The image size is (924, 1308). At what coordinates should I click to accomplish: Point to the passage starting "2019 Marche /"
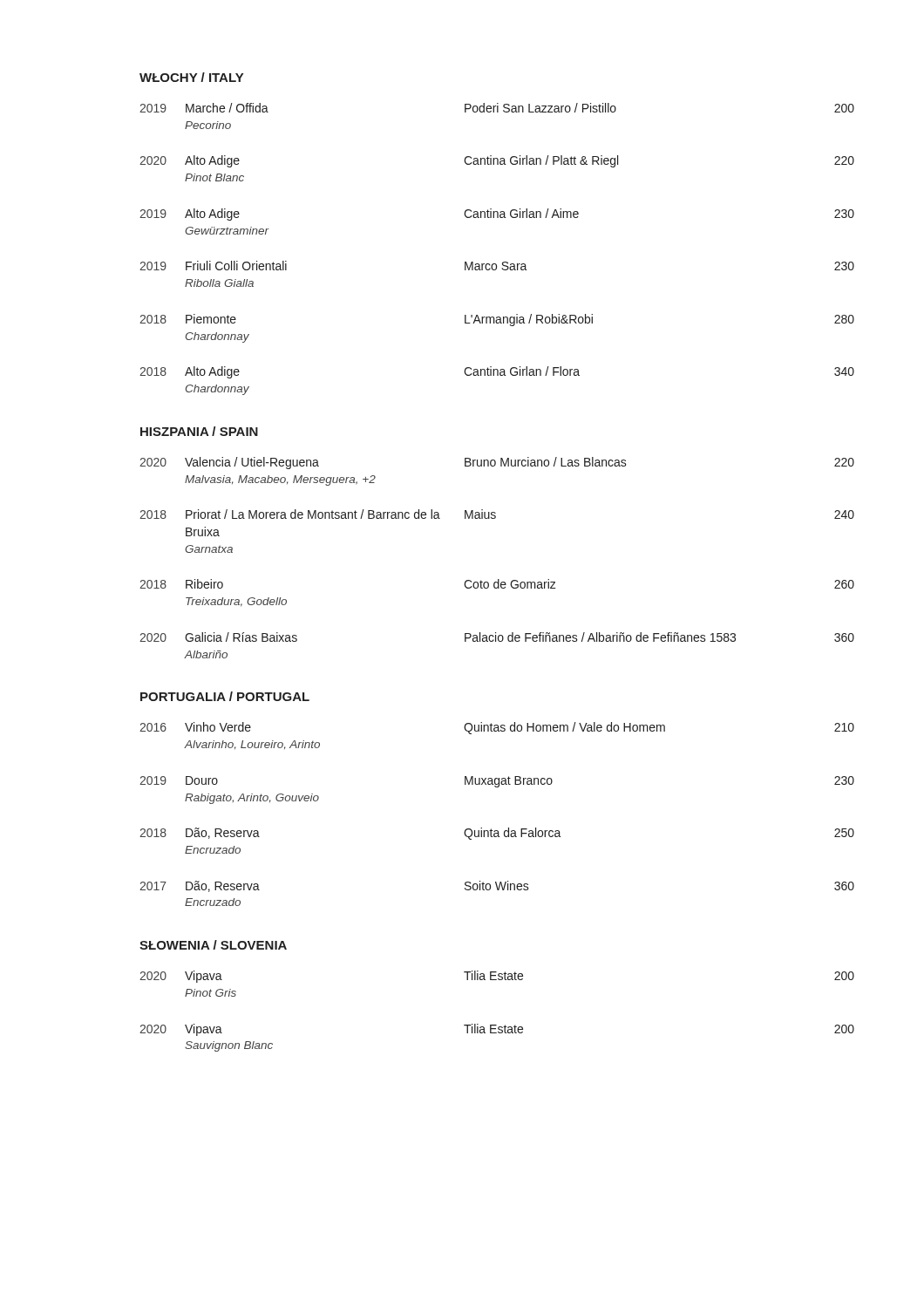pos(497,117)
